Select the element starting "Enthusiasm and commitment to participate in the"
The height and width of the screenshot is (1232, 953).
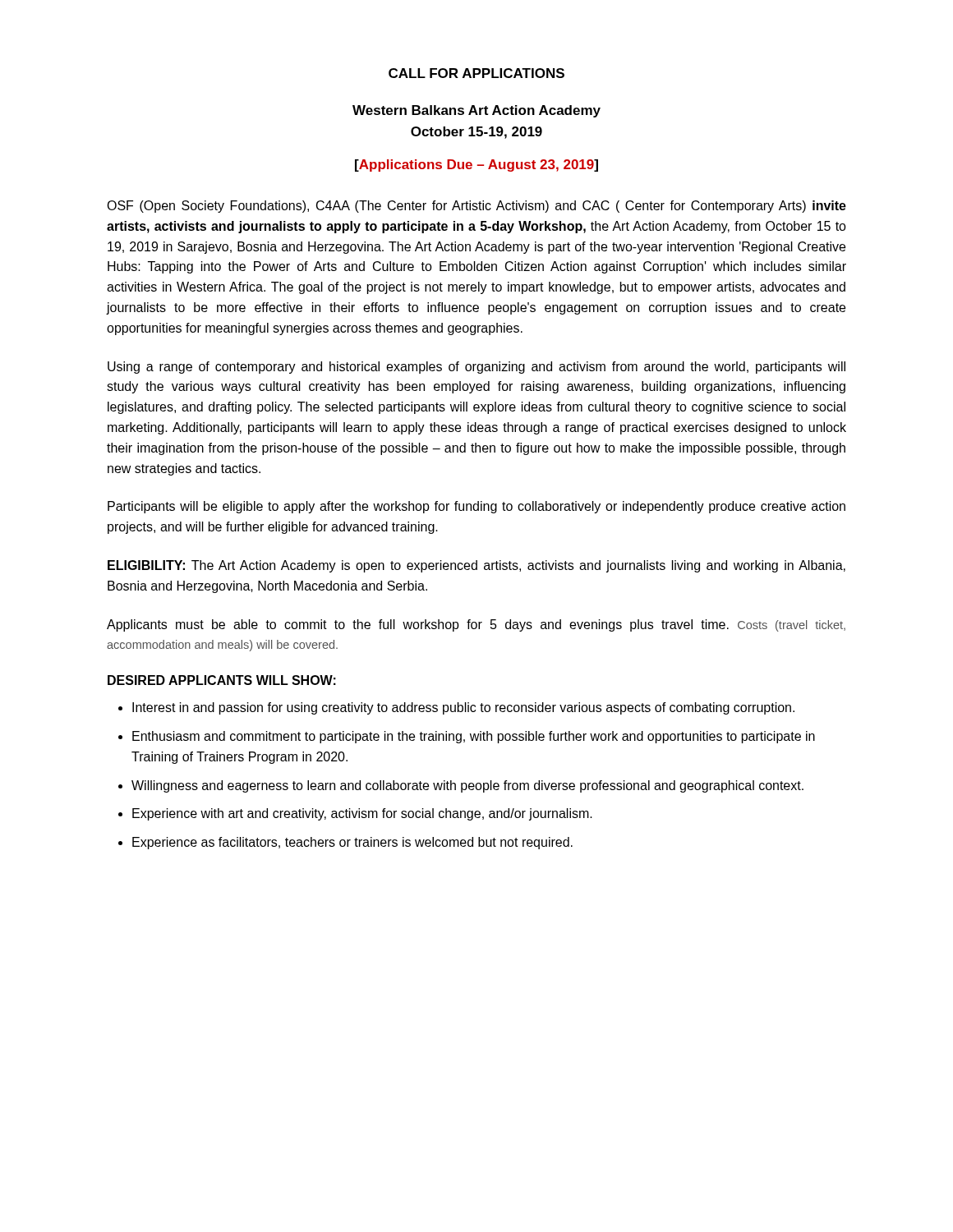tap(473, 746)
